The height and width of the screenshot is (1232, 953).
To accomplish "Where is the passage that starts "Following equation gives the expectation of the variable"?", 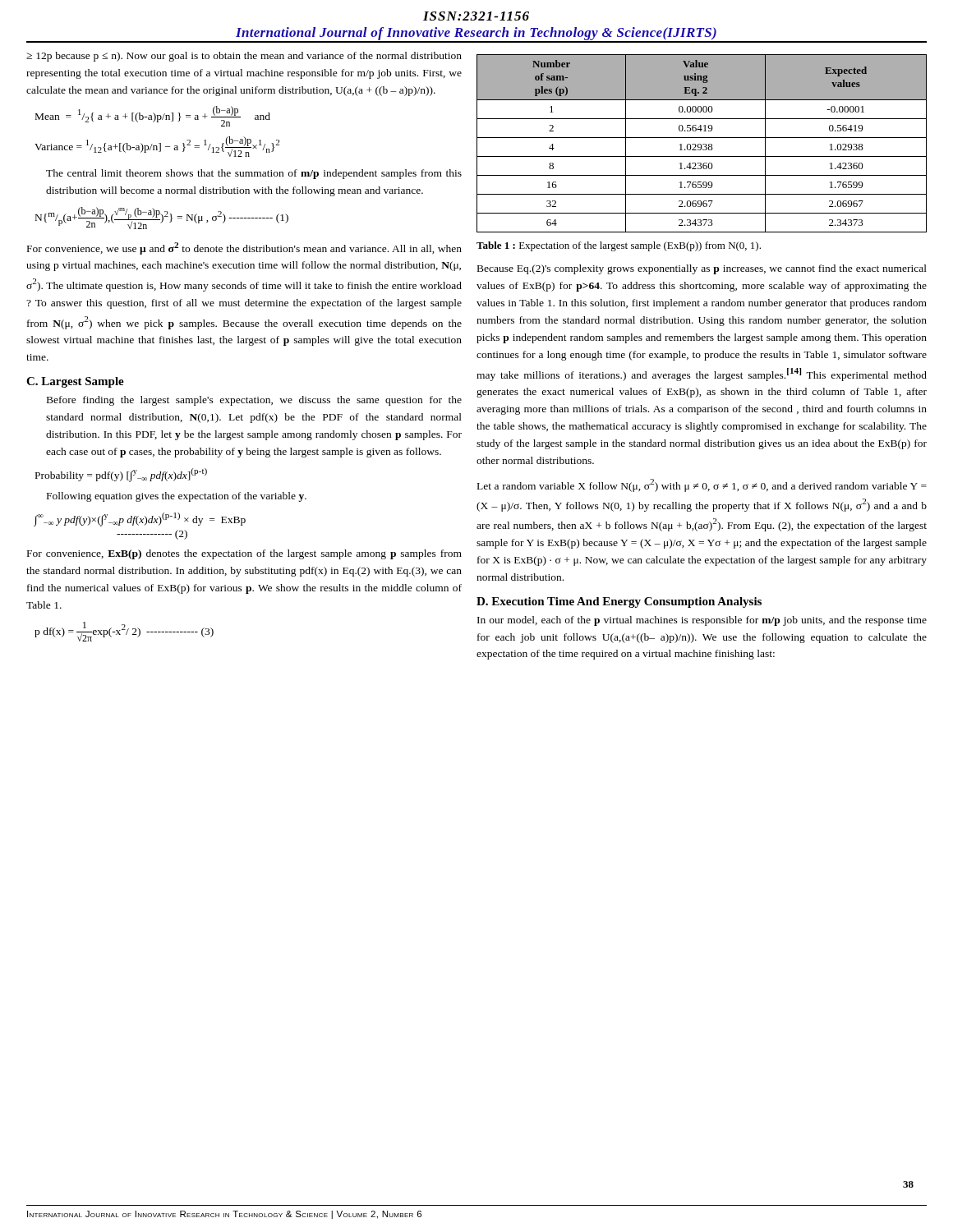I will pos(176,496).
